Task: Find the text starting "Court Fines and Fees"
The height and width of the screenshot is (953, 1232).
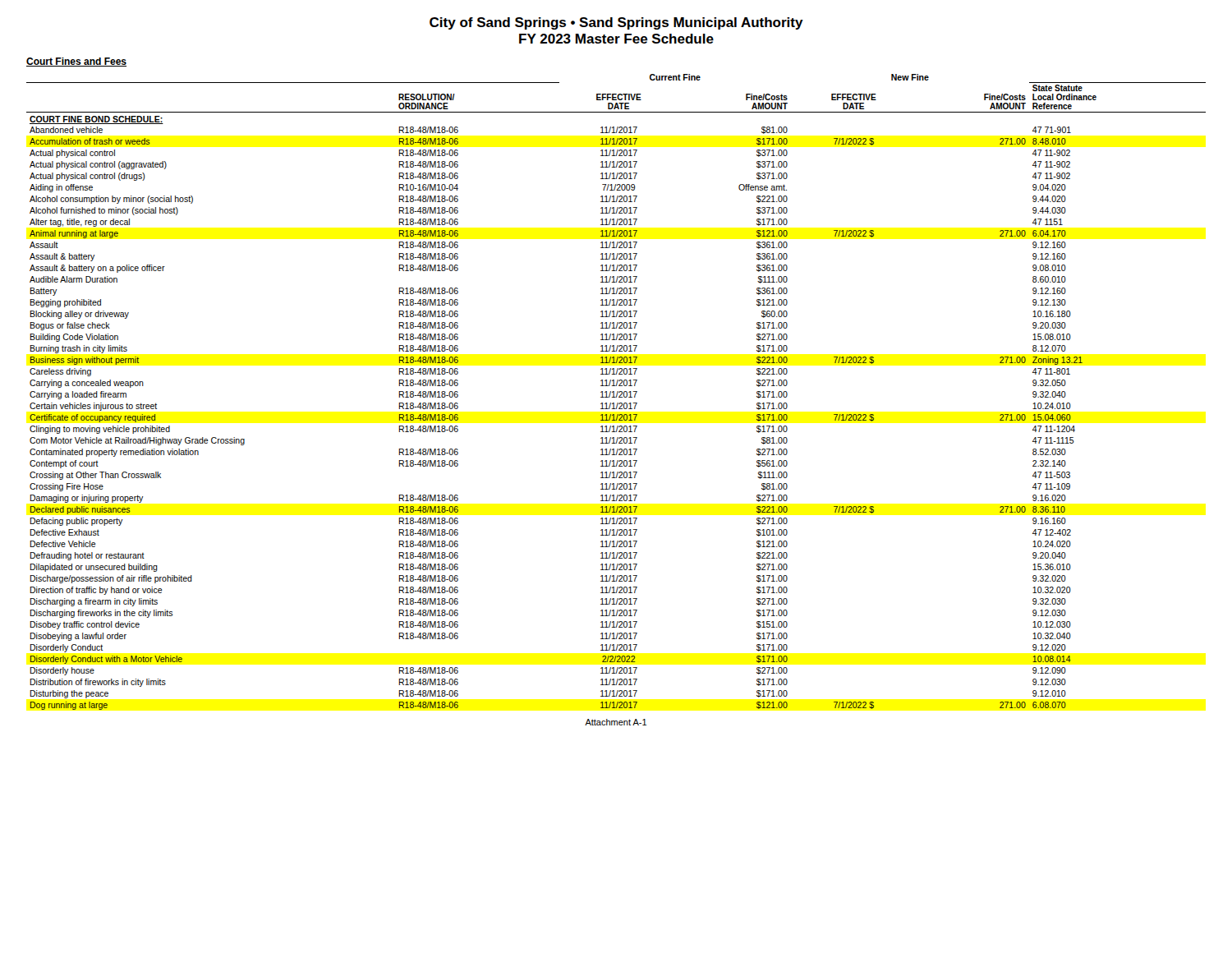Action: [x=76, y=62]
